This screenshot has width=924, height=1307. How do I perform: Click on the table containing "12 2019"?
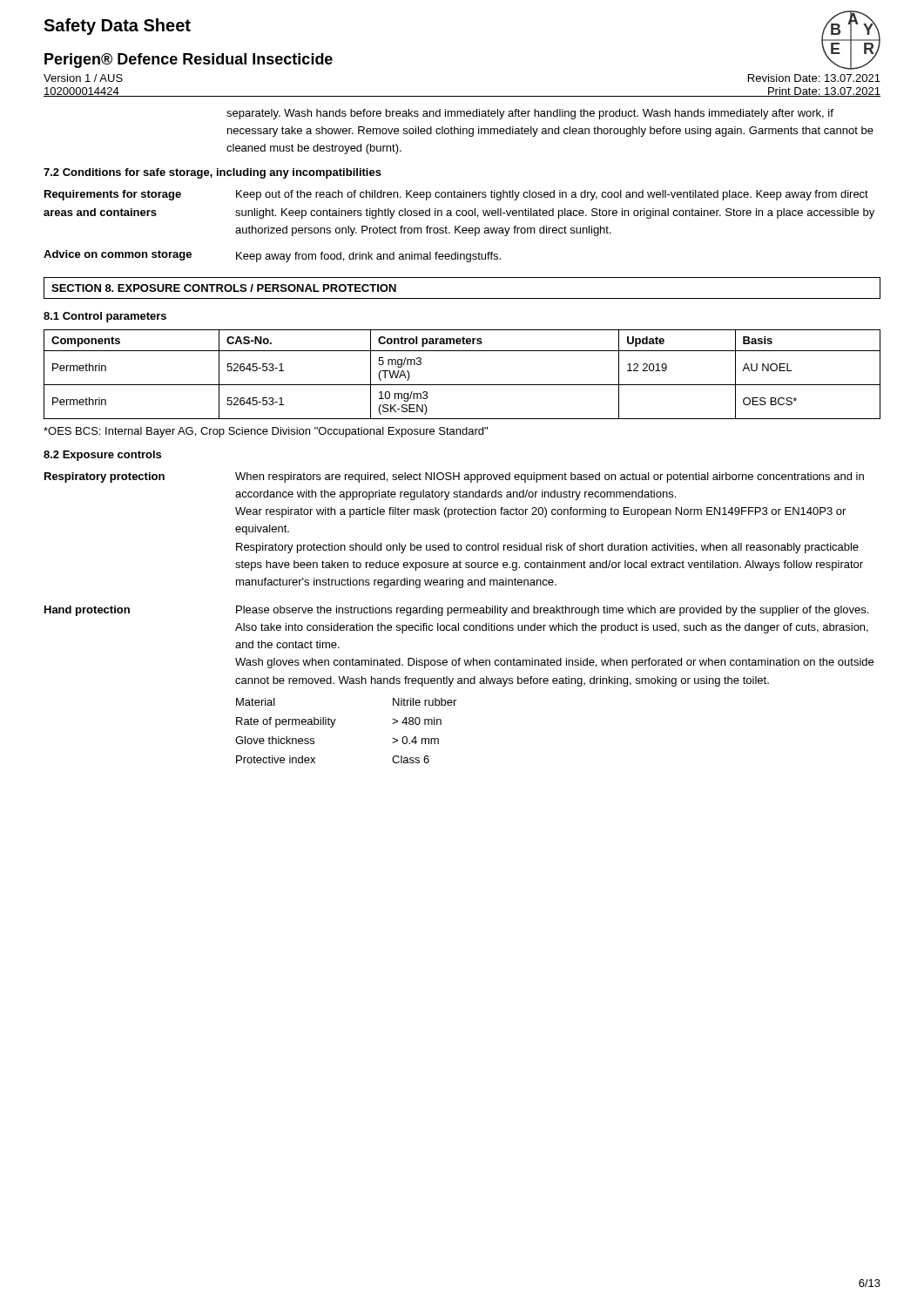[x=462, y=374]
